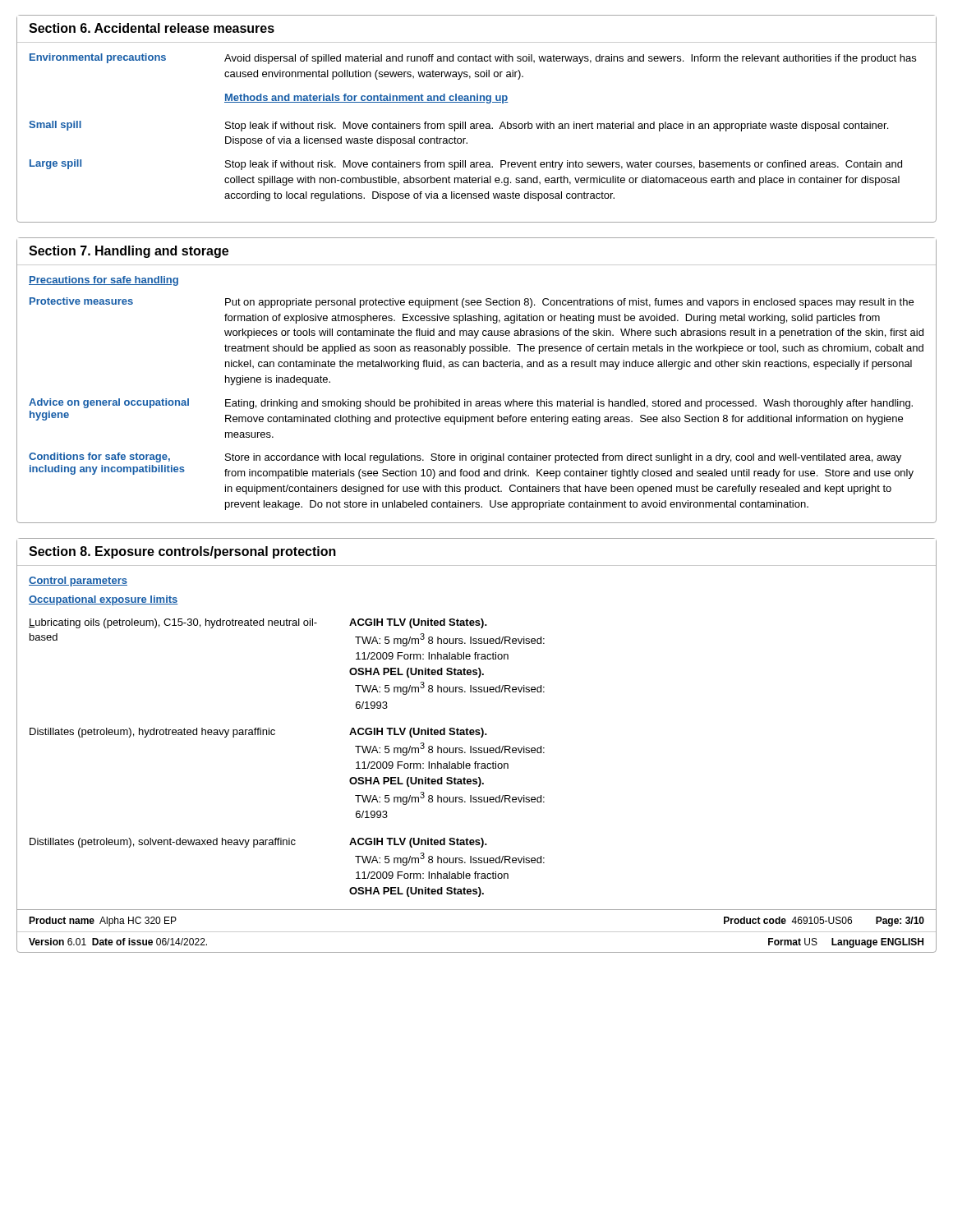Image resolution: width=953 pixels, height=1232 pixels.
Task: Click the passage that begins "Lubricating oils (petroleum), C15-30,"
Action: (476, 664)
